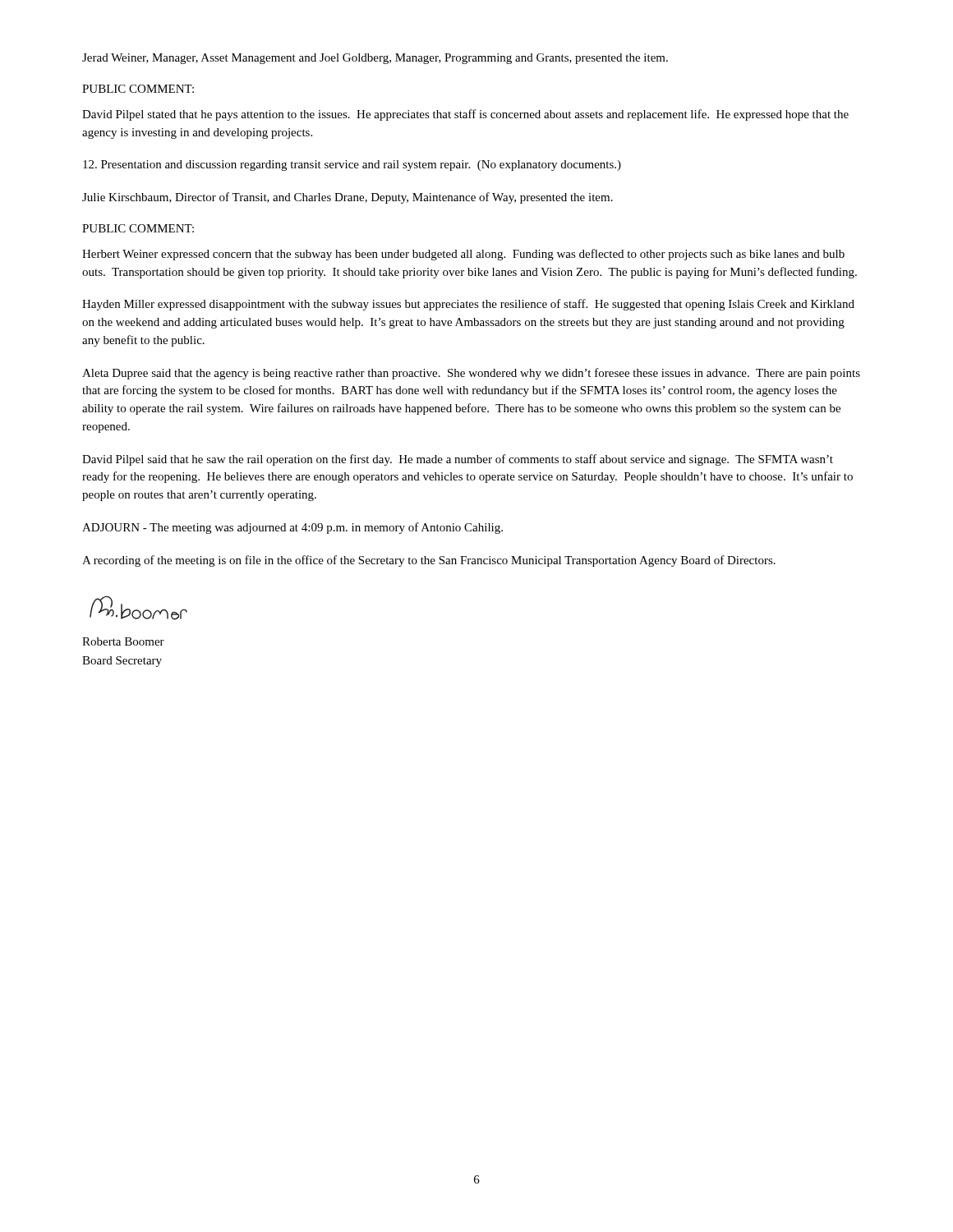Click on the illustration
Image resolution: width=953 pixels, height=1232 pixels.
[472, 607]
